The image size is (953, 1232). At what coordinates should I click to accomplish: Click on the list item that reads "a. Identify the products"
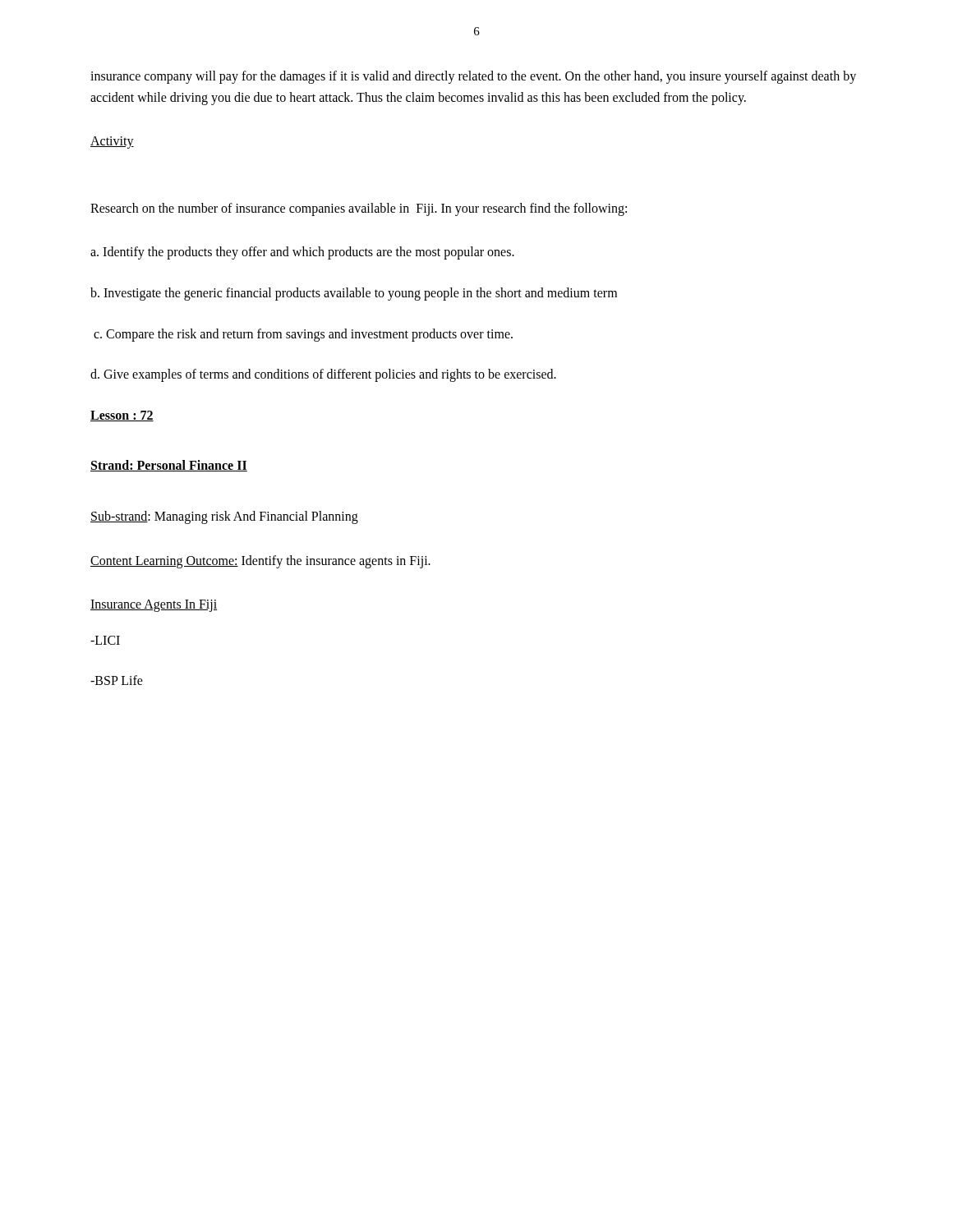pyautogui.click(x=302, y=252)
